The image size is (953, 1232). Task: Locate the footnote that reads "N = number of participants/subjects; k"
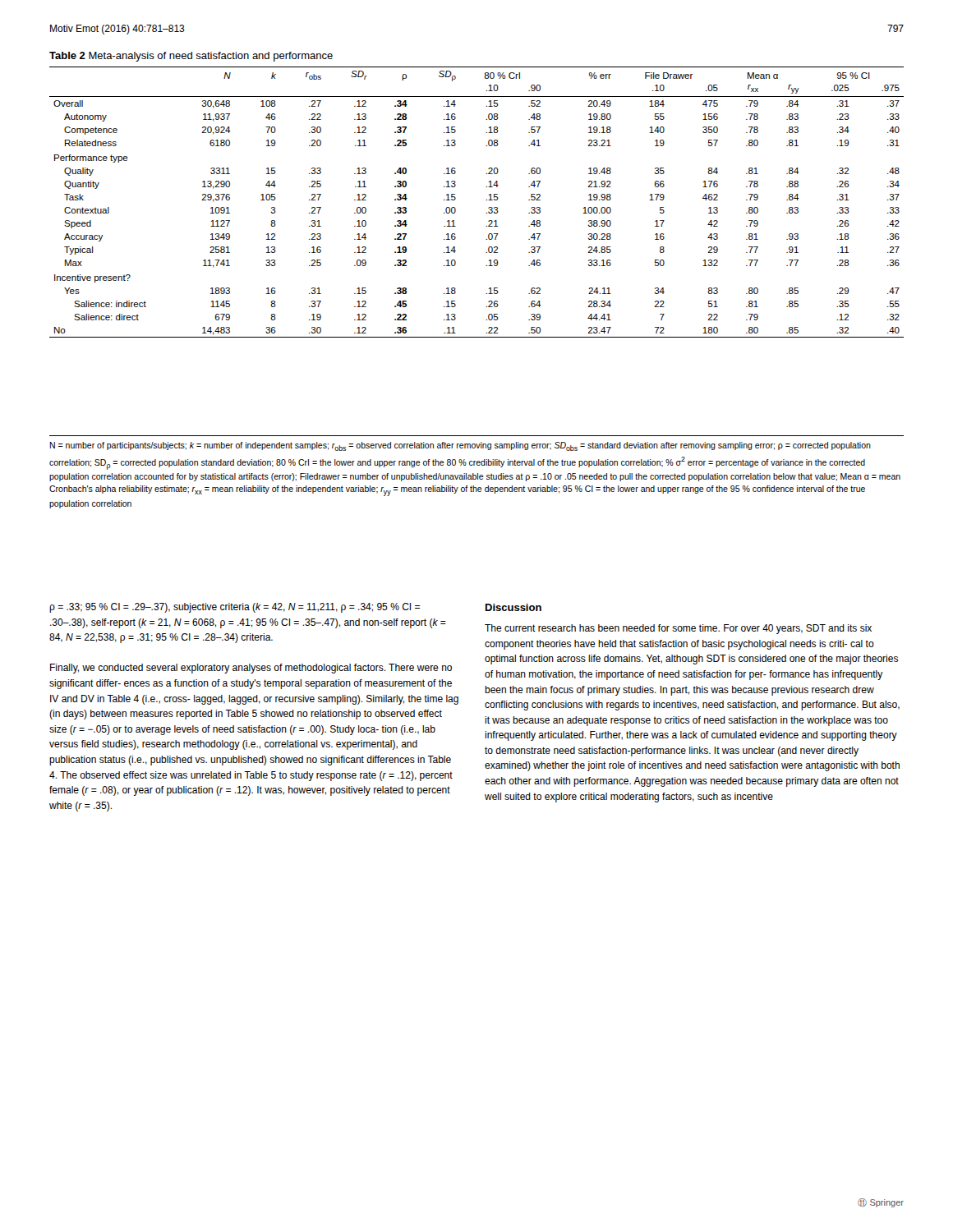[x=475, y=474]
